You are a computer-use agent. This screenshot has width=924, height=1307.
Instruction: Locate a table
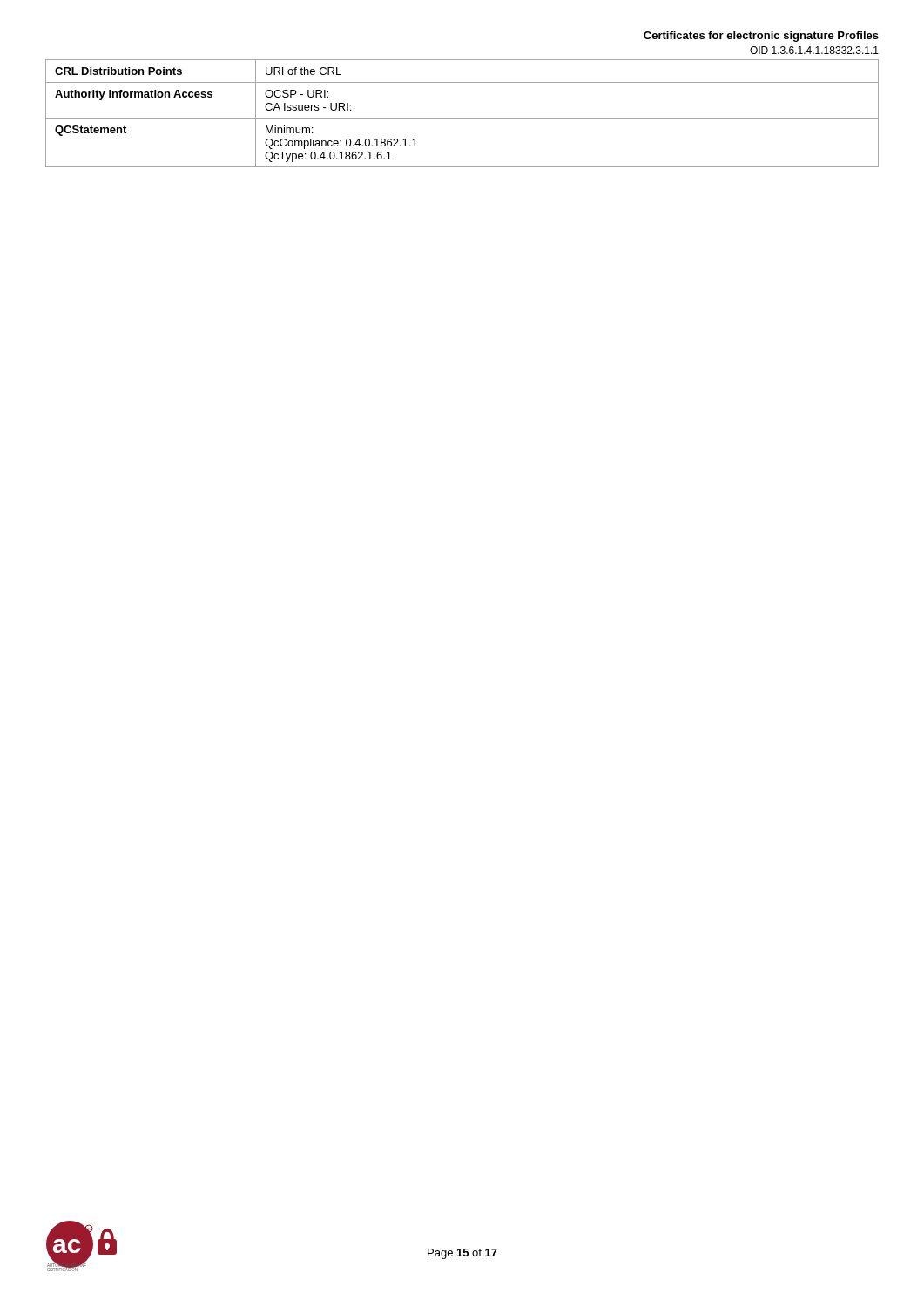click(x=462, y=113)
